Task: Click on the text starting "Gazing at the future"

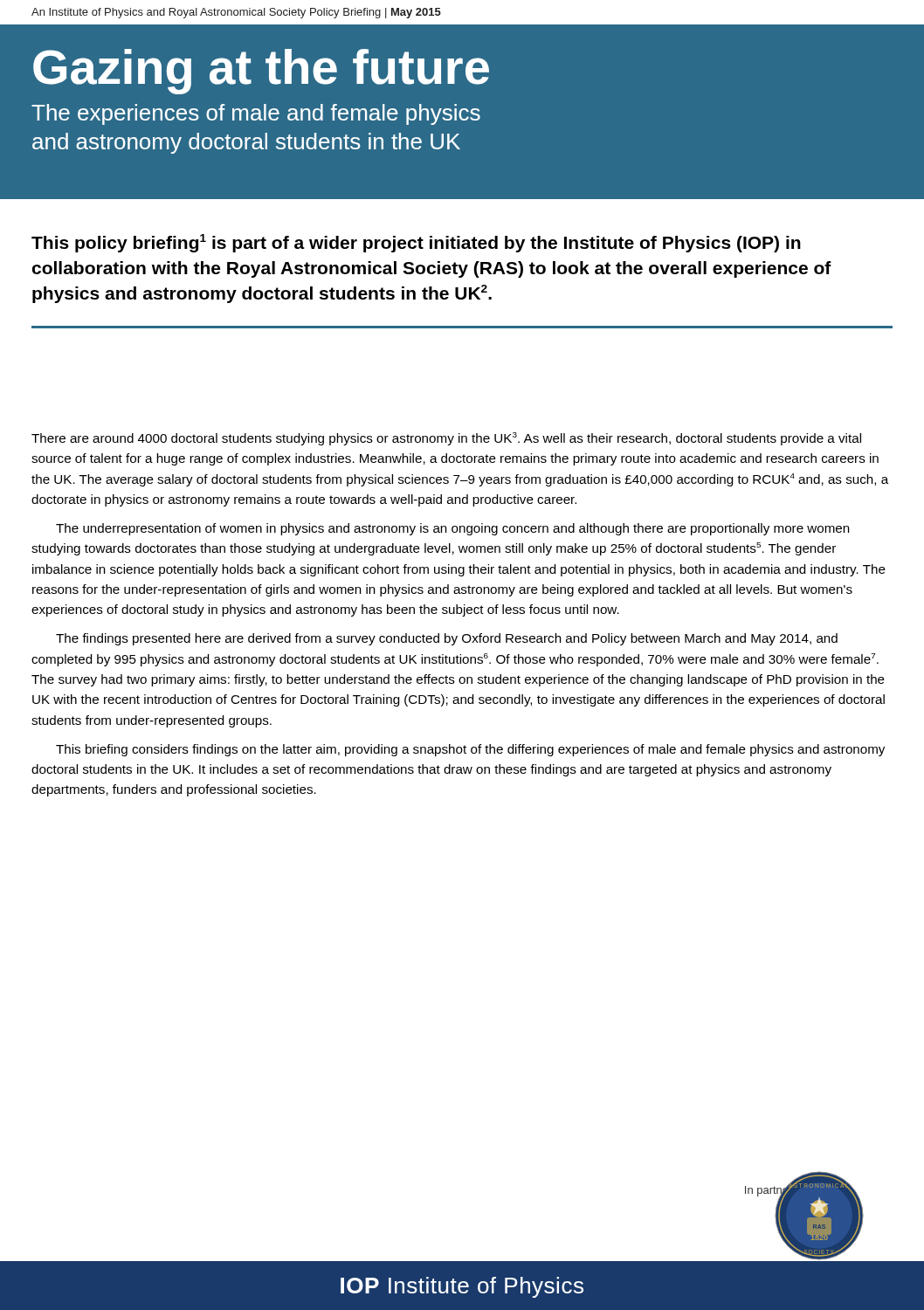Action: (x=261, y=68)
